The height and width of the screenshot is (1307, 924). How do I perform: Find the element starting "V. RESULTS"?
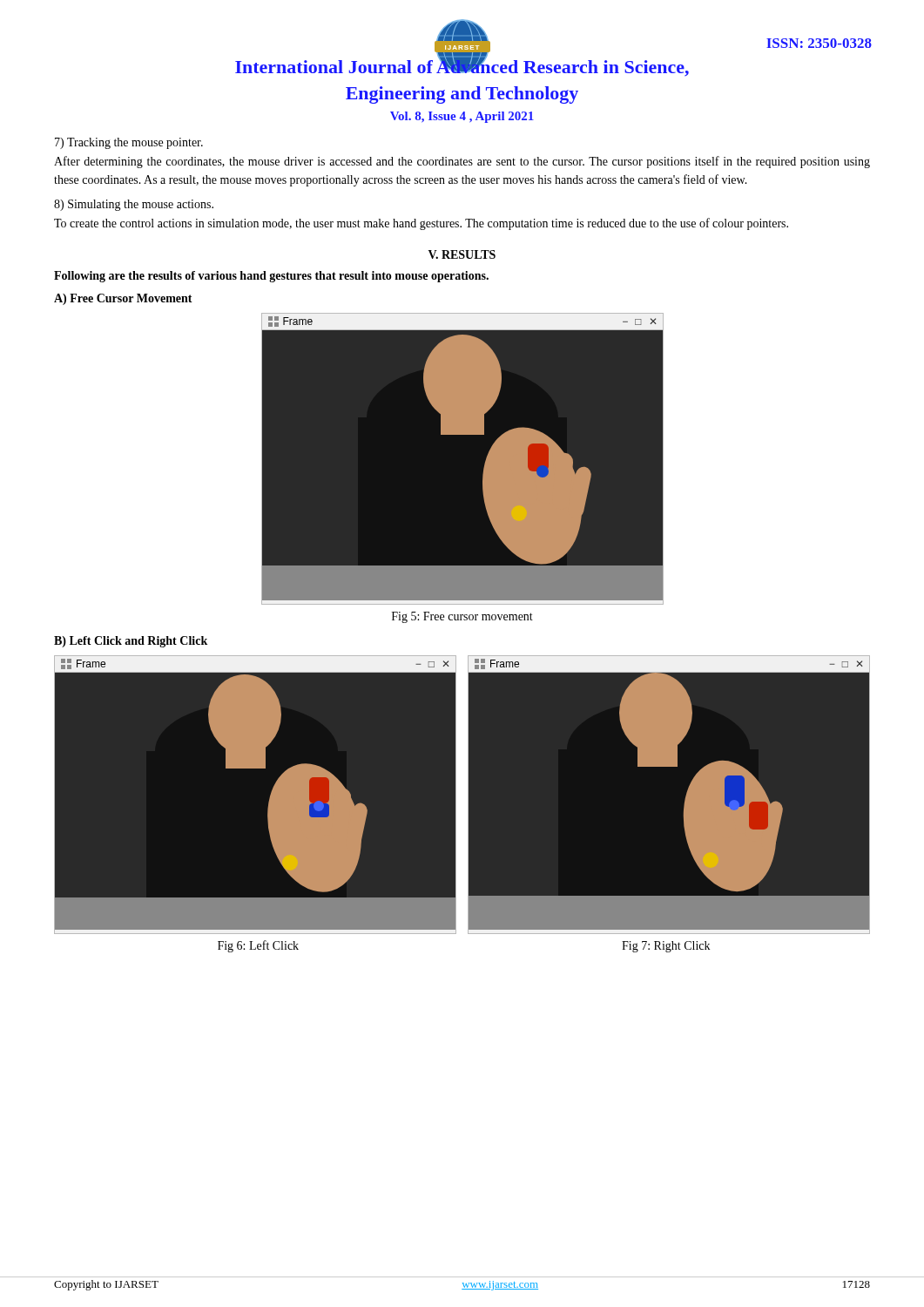coord(462,255)
